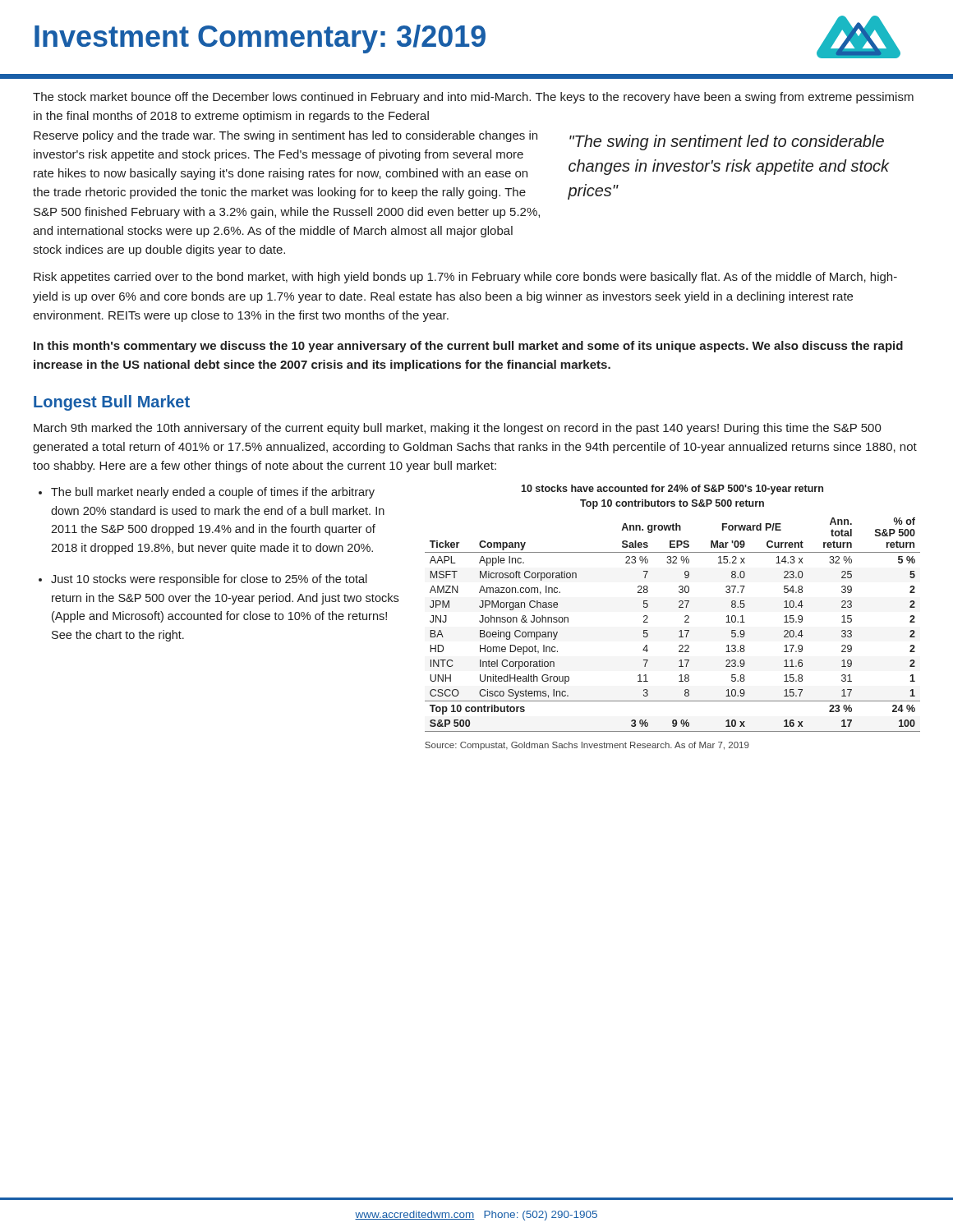
Task: Find the block on this page that starts "The bull market nearly ended"
Action: click(218, 520)
